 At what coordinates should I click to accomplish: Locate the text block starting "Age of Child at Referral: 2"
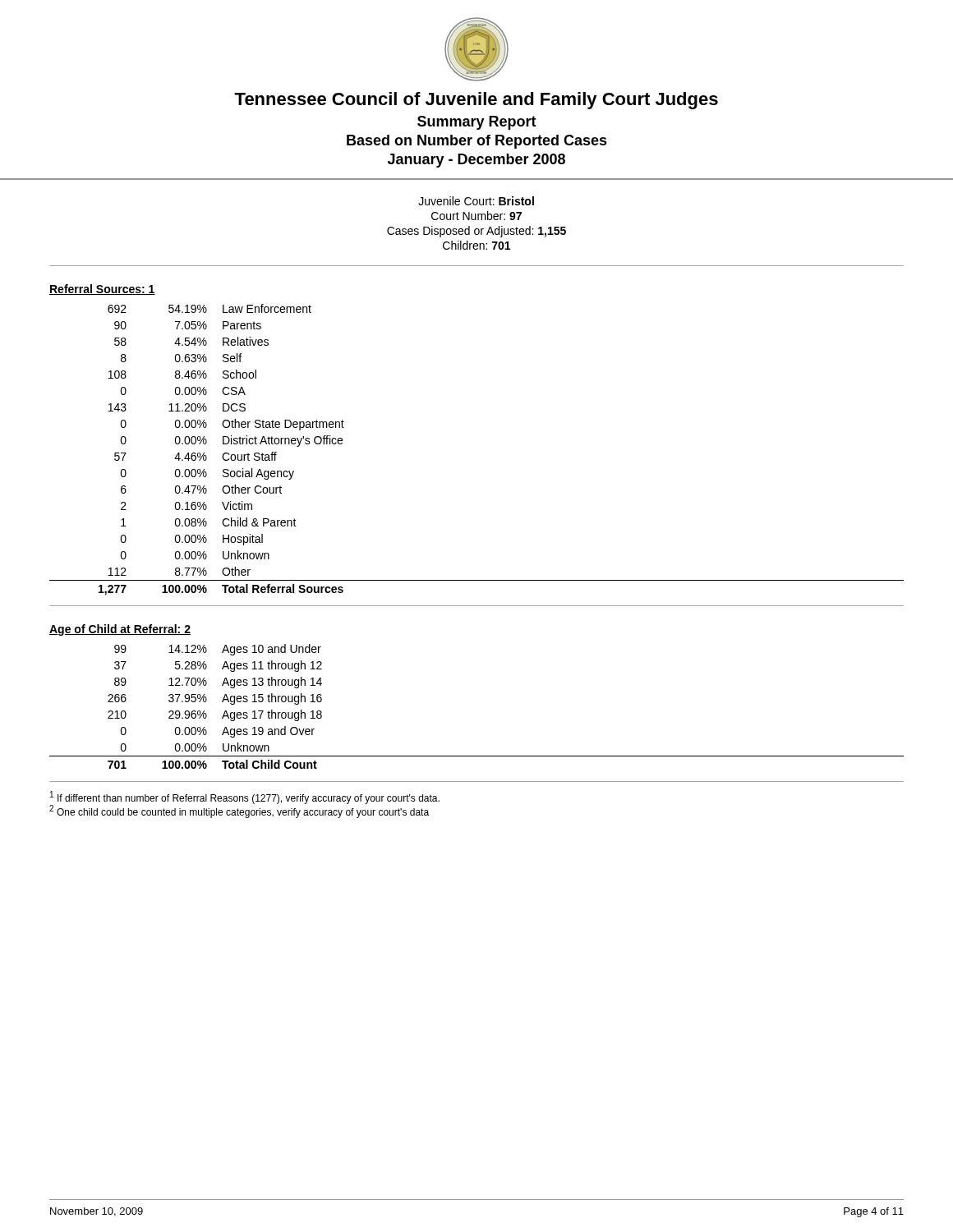(120, 629)
